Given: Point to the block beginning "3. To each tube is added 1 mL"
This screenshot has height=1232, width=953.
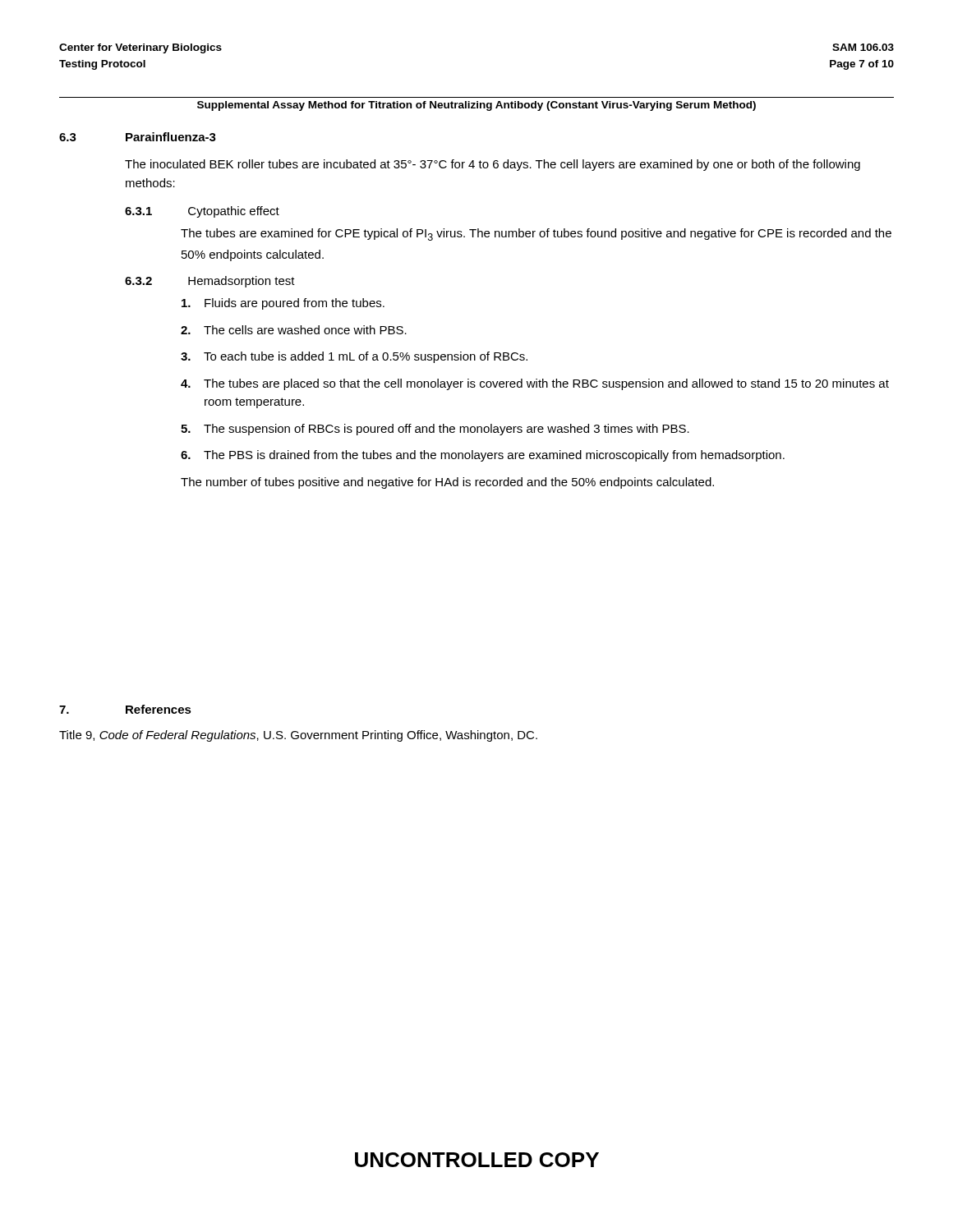Looking at the screenshot, I should 537,357.
